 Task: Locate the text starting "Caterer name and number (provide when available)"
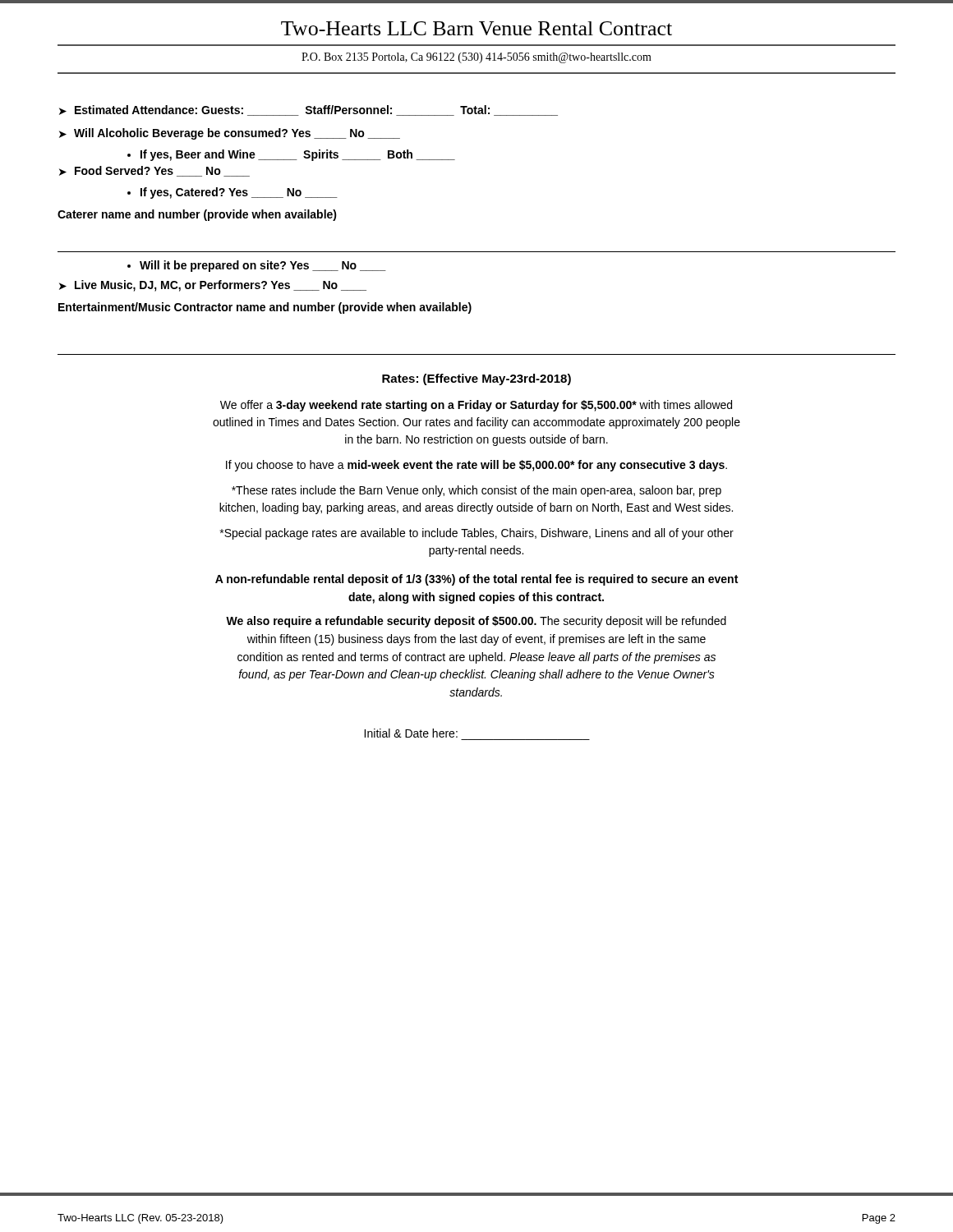[x=197, y=215]
